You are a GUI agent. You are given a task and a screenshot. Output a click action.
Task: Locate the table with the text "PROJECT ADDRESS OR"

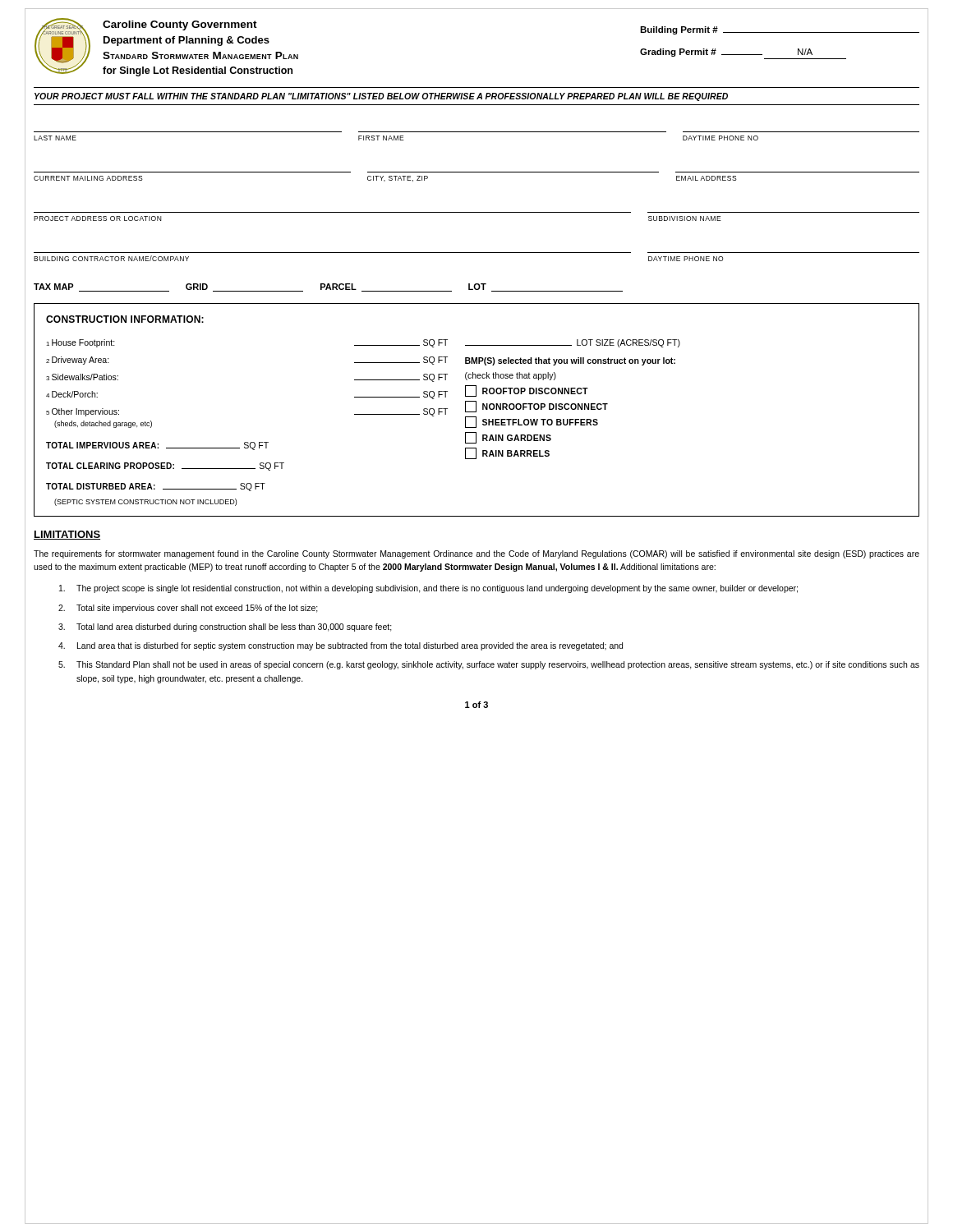pyautogui.click(x=476, y=210)
